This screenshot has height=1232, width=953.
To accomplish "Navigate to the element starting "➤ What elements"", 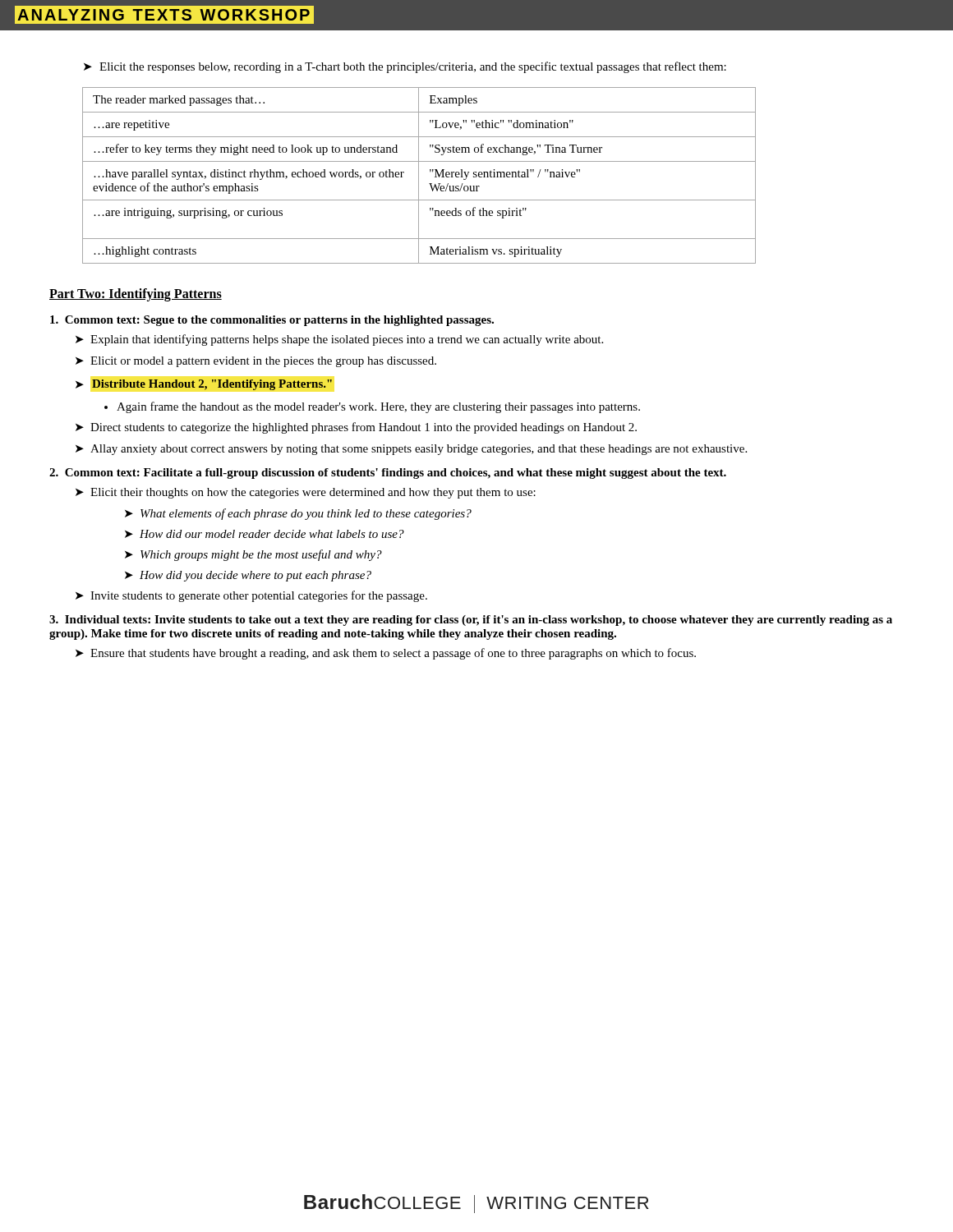I will (297, 514).
